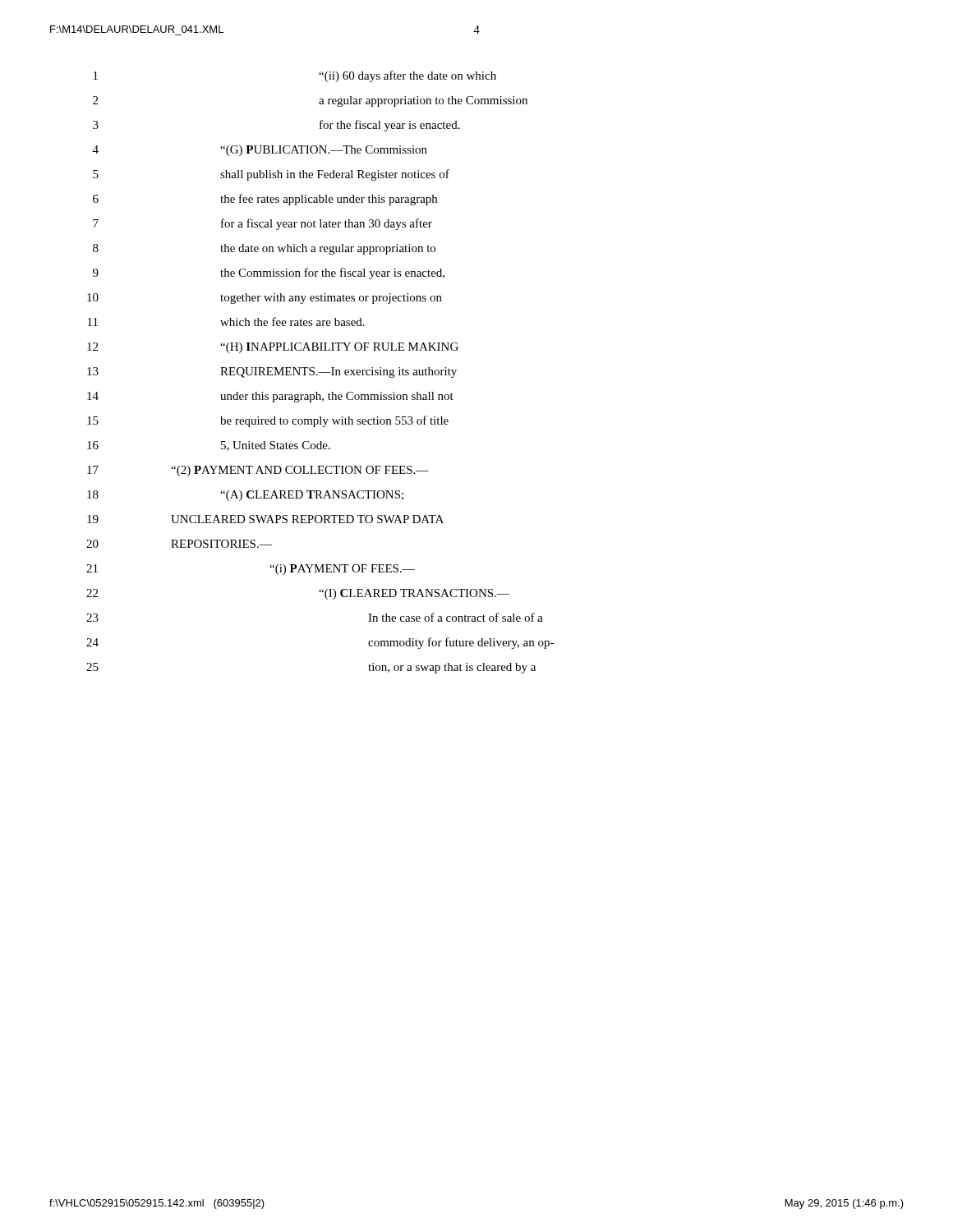This screenshot has height=1232, width=953.
Task: Click where it says "17 “(2) PAYMENT AND COLLECTION OF FEES.—"
Action: click(258, 471)
